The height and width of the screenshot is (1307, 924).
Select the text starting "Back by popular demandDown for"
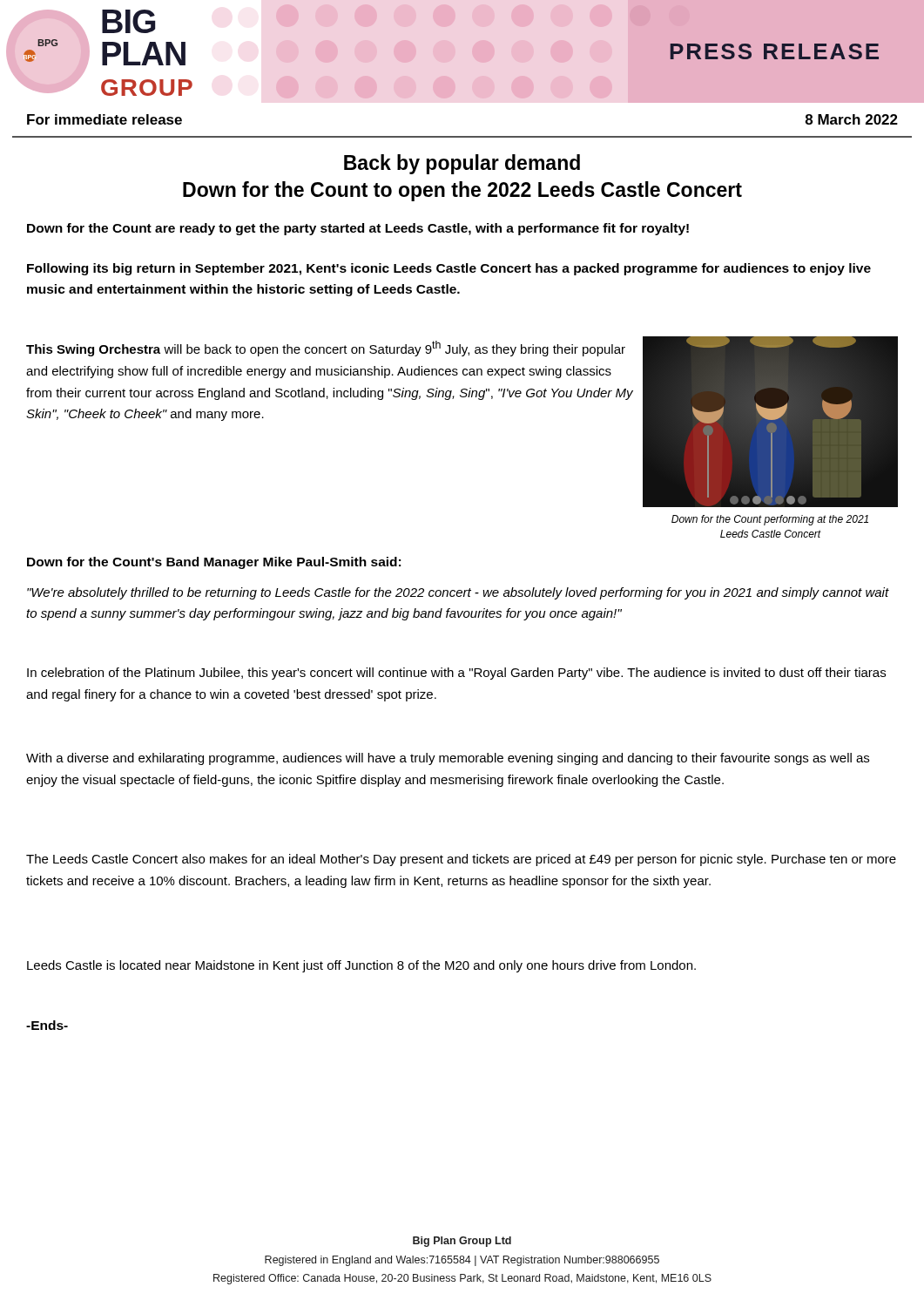462,176
